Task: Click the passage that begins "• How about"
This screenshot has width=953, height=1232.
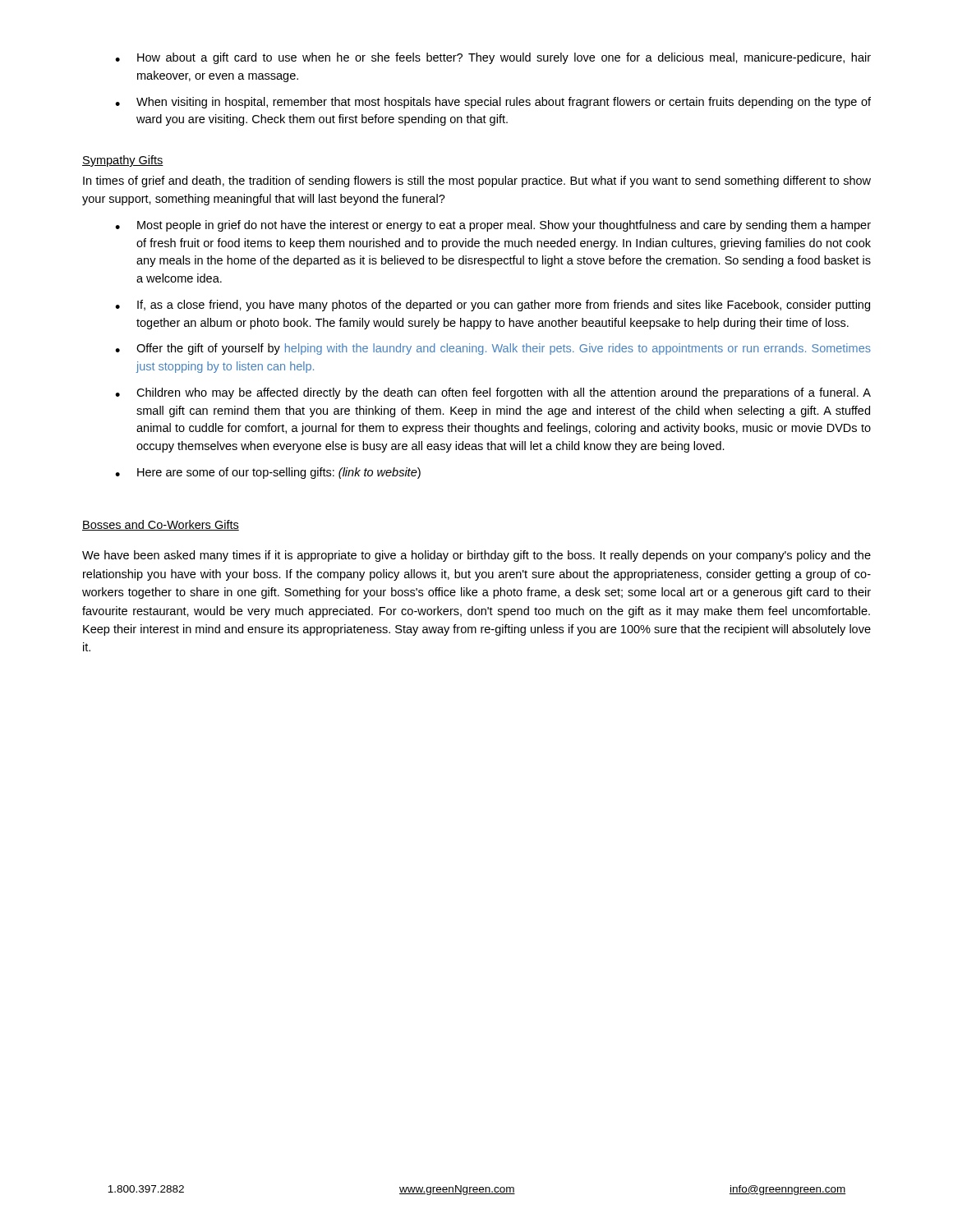Action: [x=493, y=67]
